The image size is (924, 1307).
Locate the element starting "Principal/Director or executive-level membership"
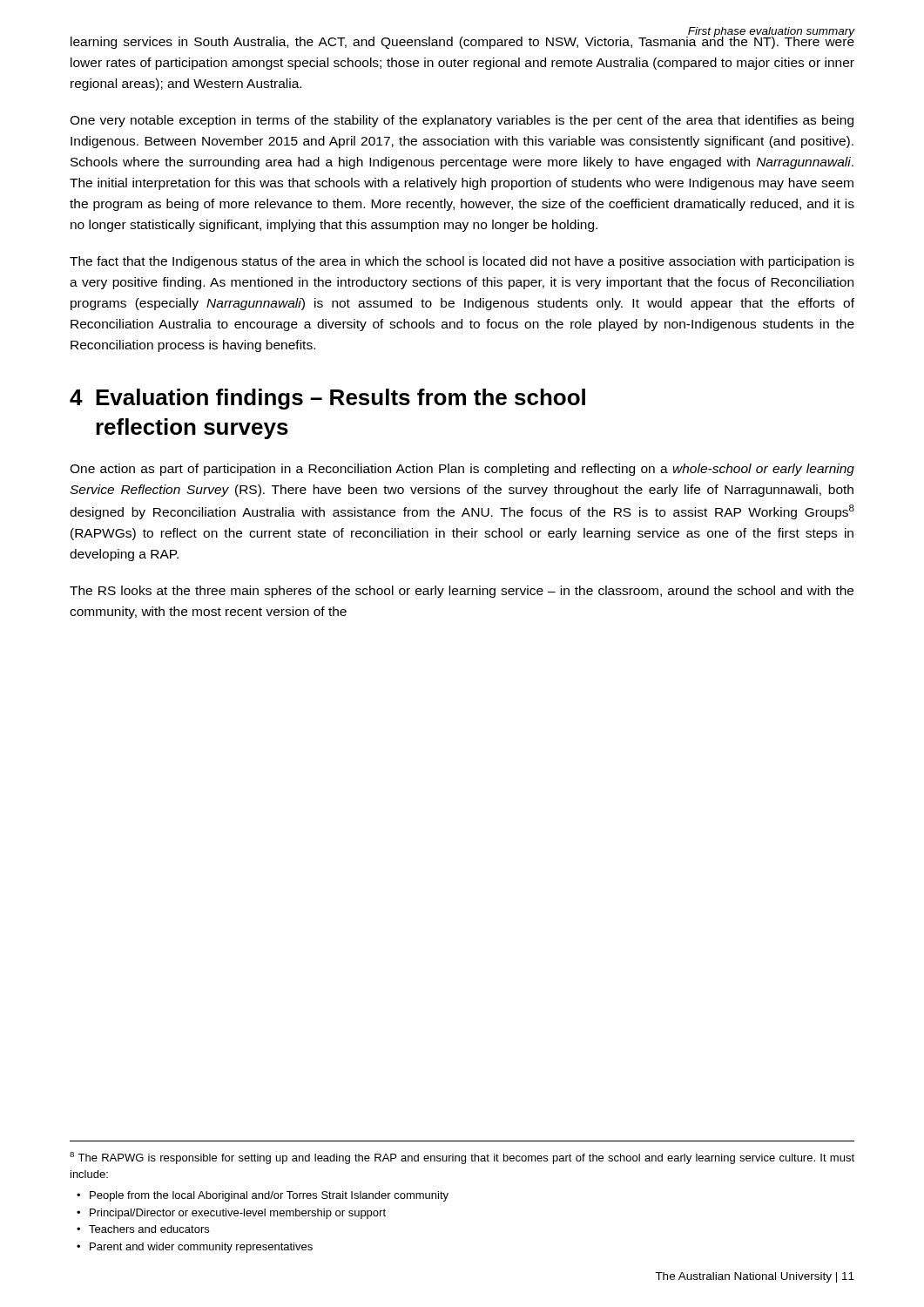237,1212
